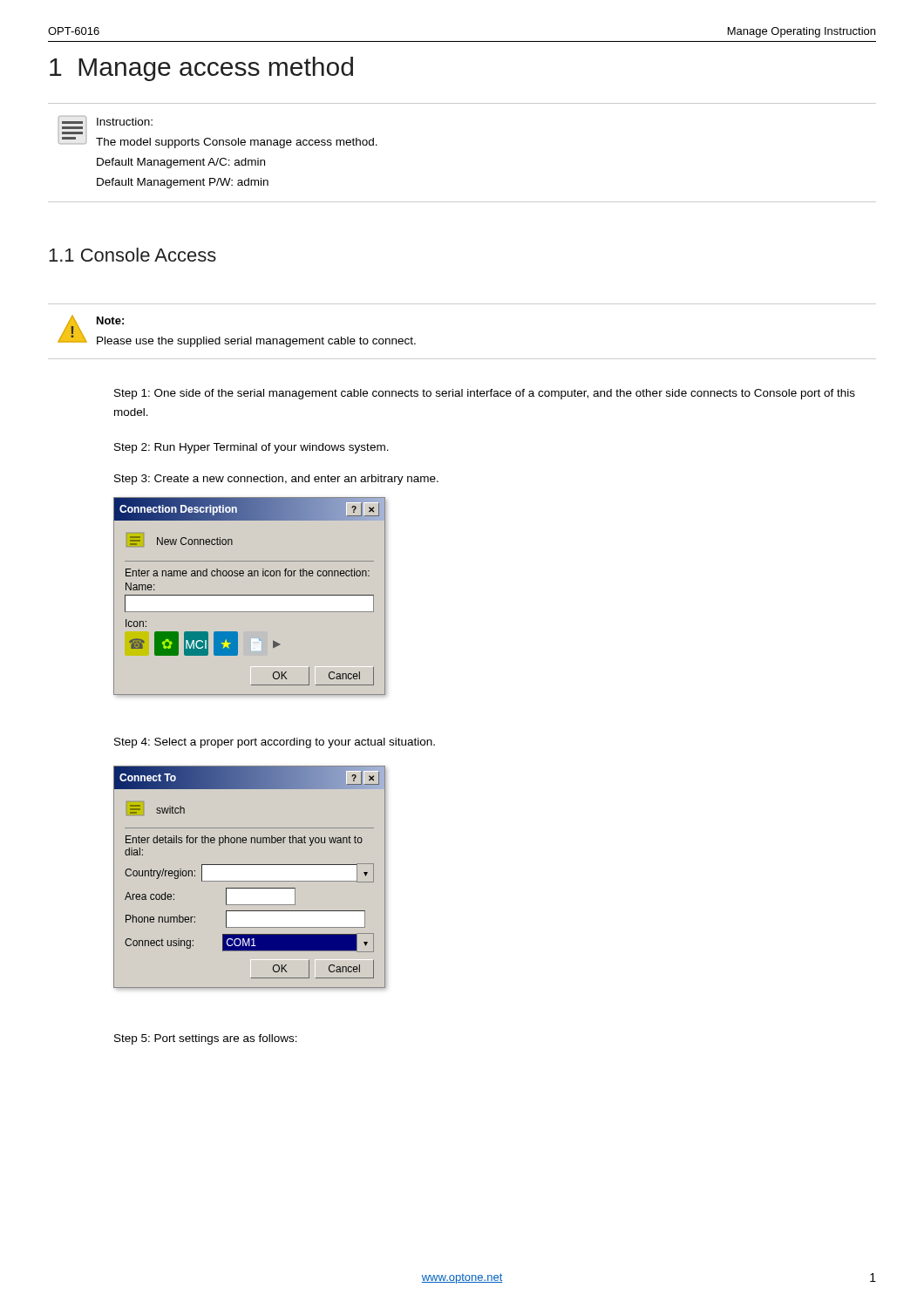
Task: Find the element starting "1 Manage access method"
Action: click(x=201, y=67)
